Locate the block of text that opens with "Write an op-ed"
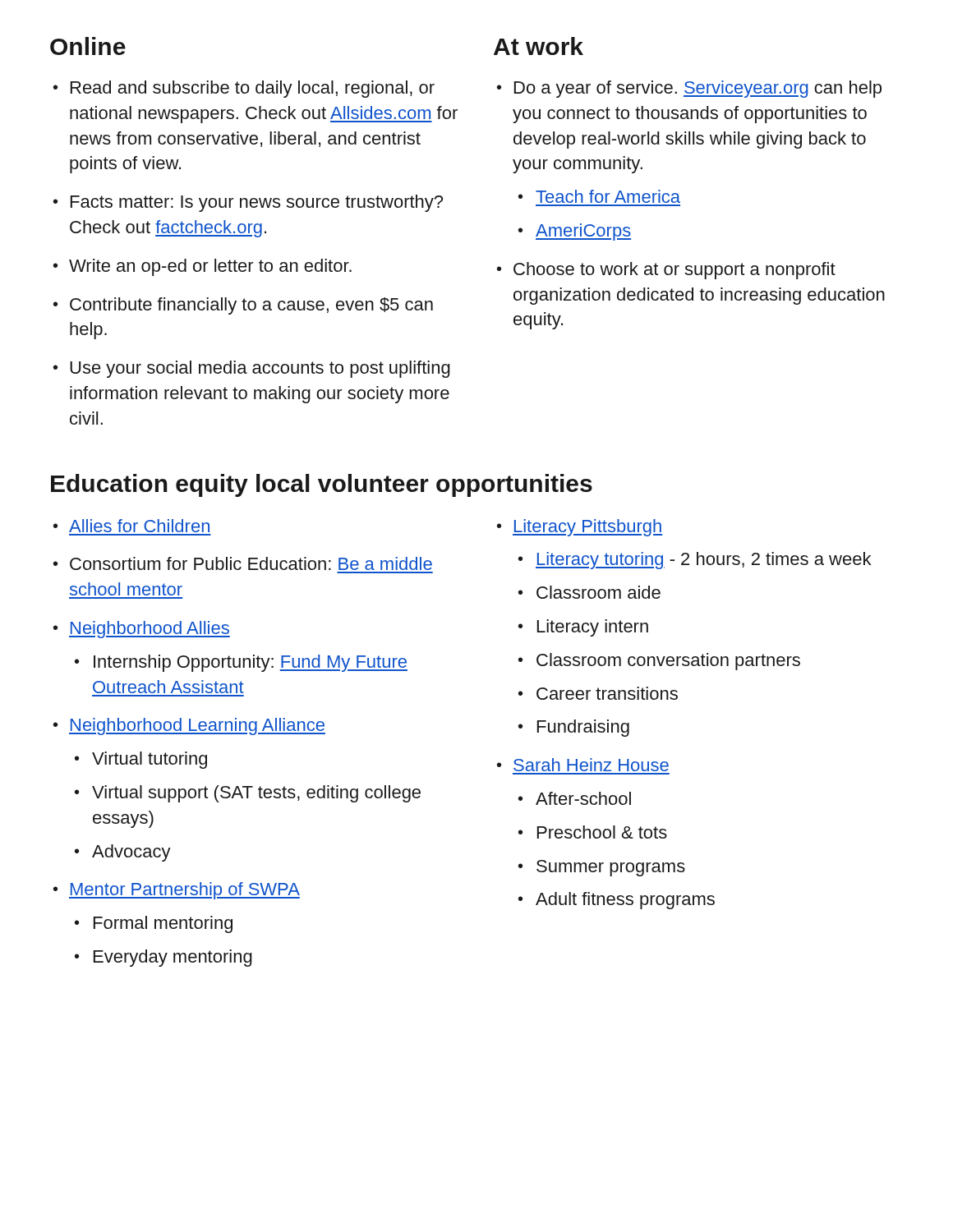The image size is (953, 1232). click(x=255, y=266)
